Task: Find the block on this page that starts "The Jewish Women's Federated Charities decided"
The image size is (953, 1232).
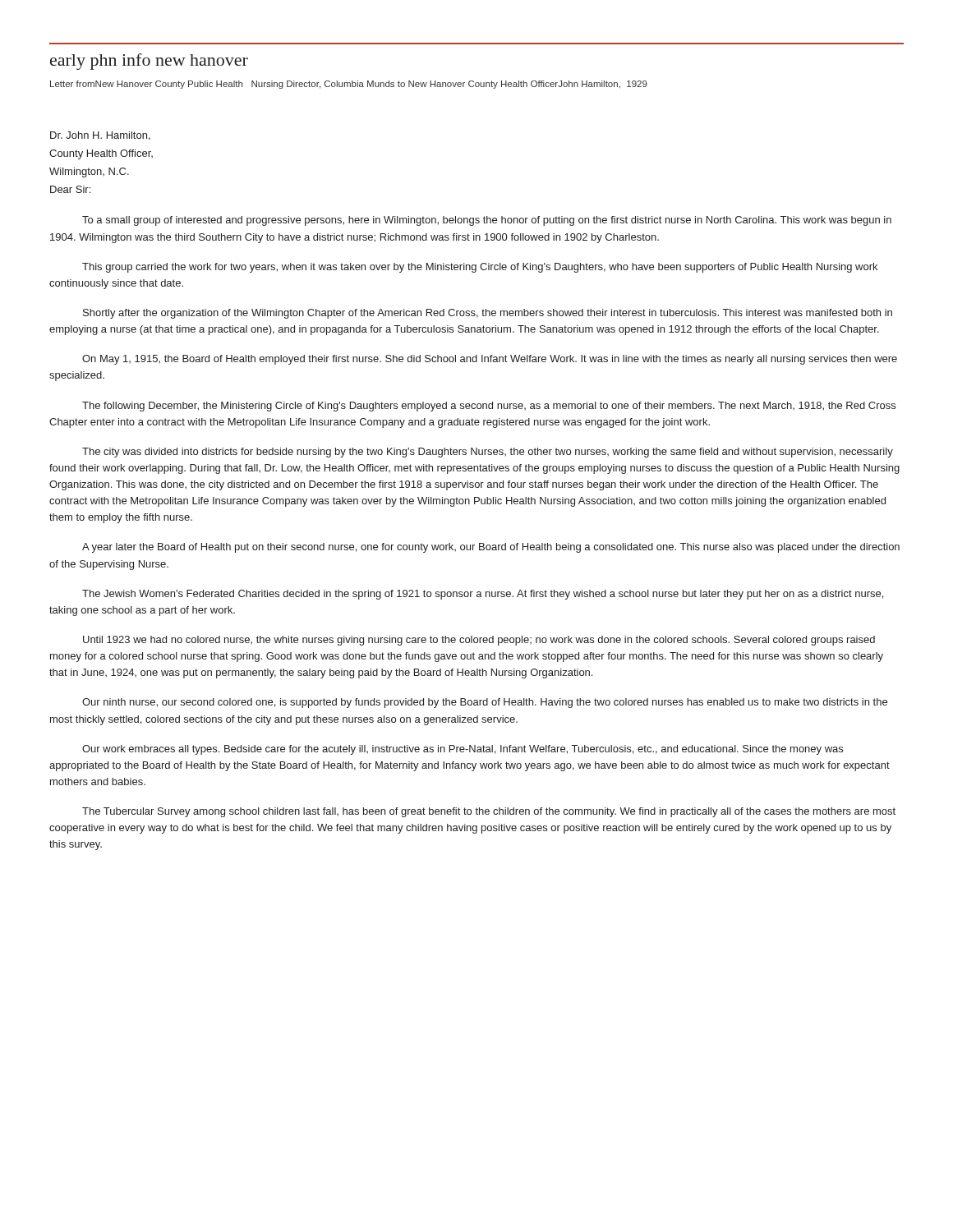Action: pos(476,602)
